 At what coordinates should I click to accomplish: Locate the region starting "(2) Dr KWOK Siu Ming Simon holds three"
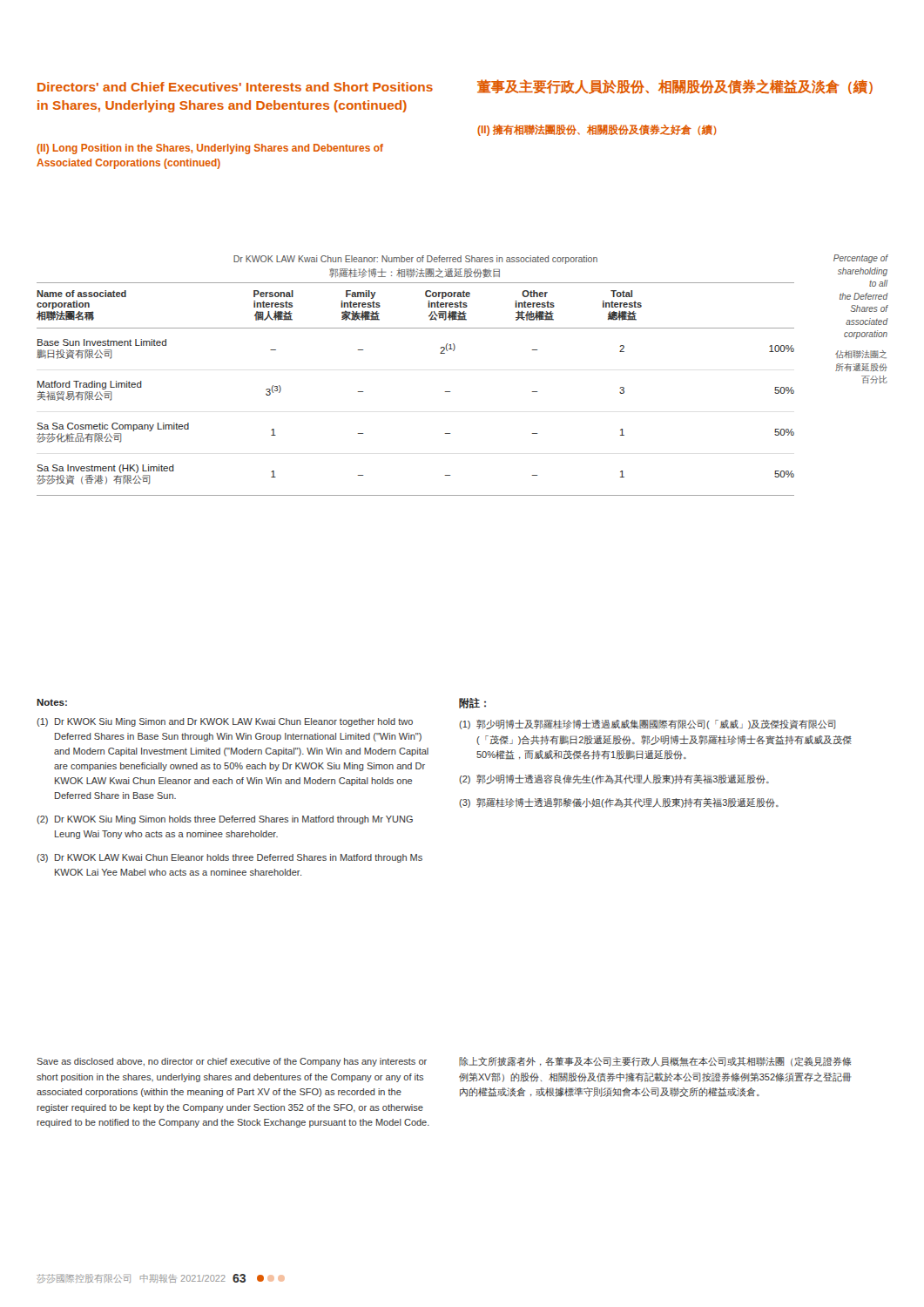[x=235, y=827]
